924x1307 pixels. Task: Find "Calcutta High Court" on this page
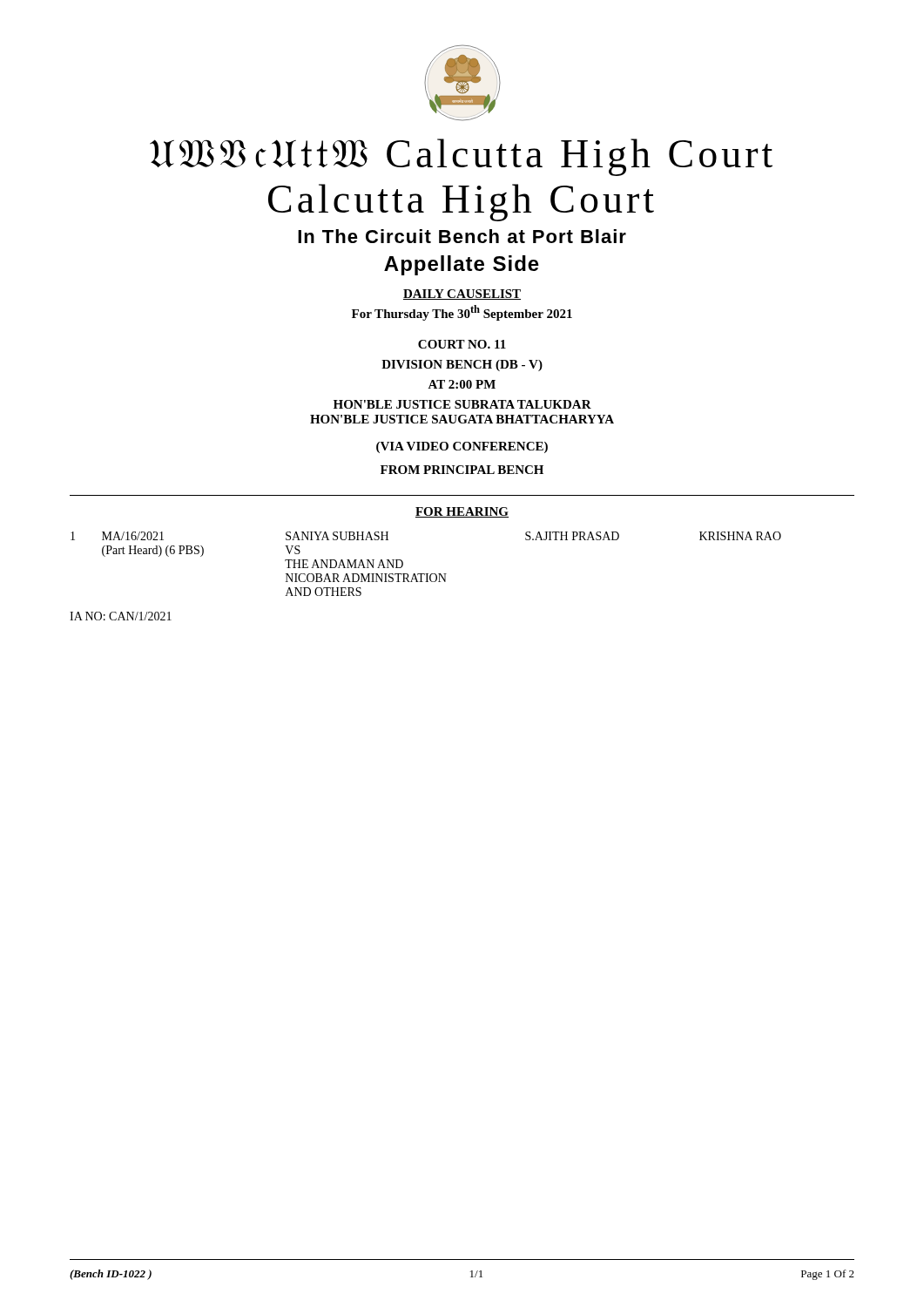[x=462, y=200]
